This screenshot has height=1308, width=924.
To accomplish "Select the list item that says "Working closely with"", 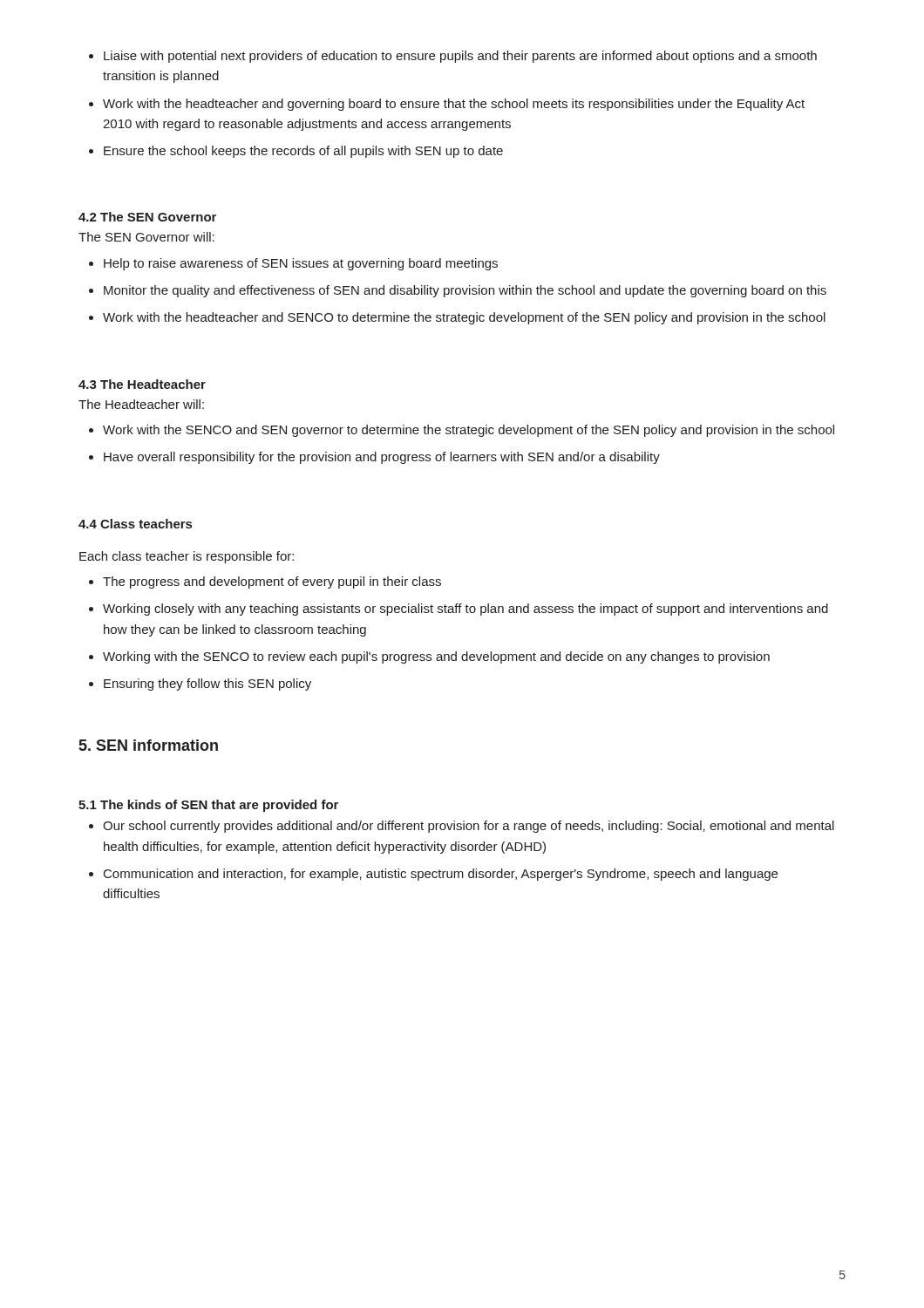I will click(x=458, y=619).
